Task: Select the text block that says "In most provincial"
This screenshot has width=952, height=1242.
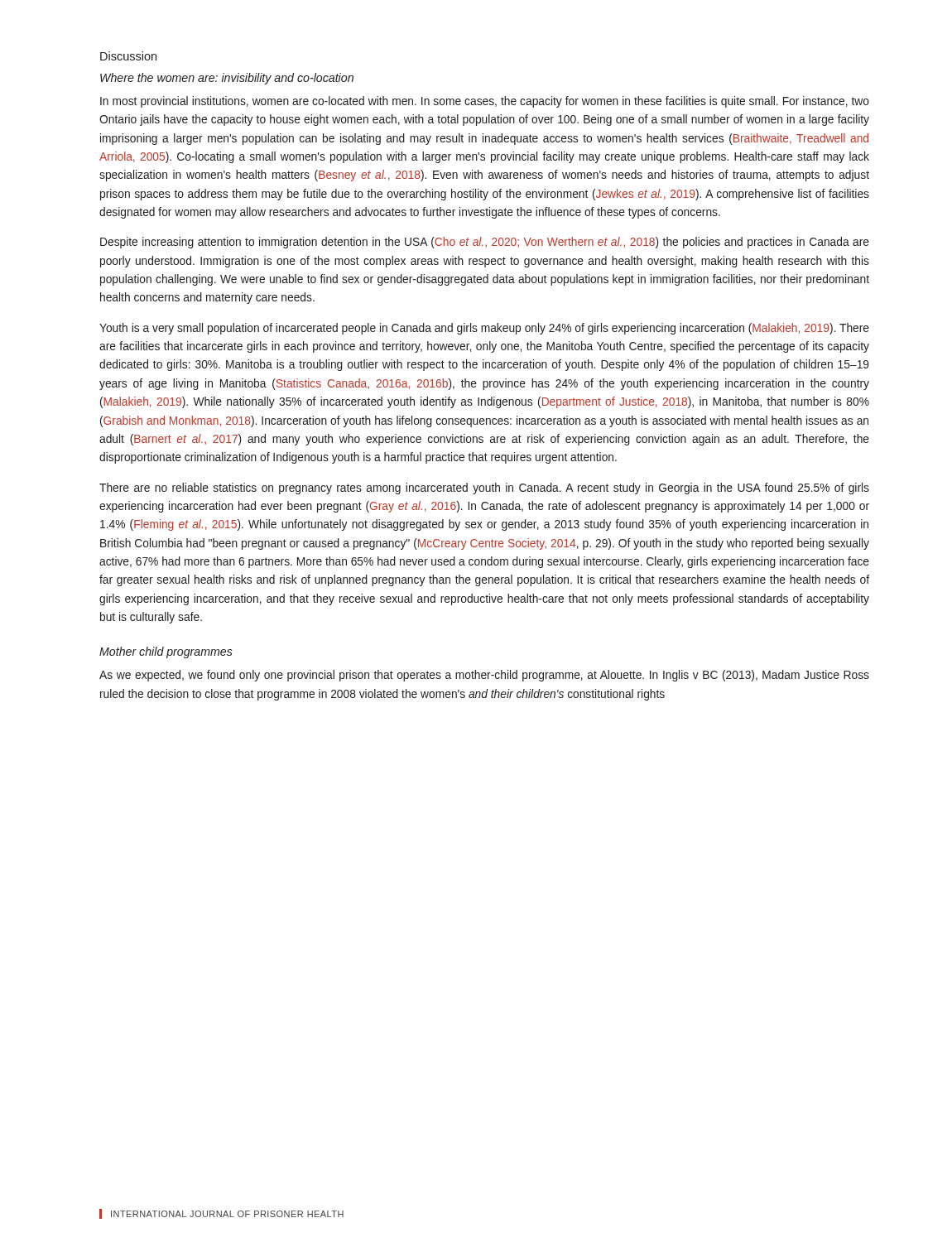Action: click(x=484, y=157)
